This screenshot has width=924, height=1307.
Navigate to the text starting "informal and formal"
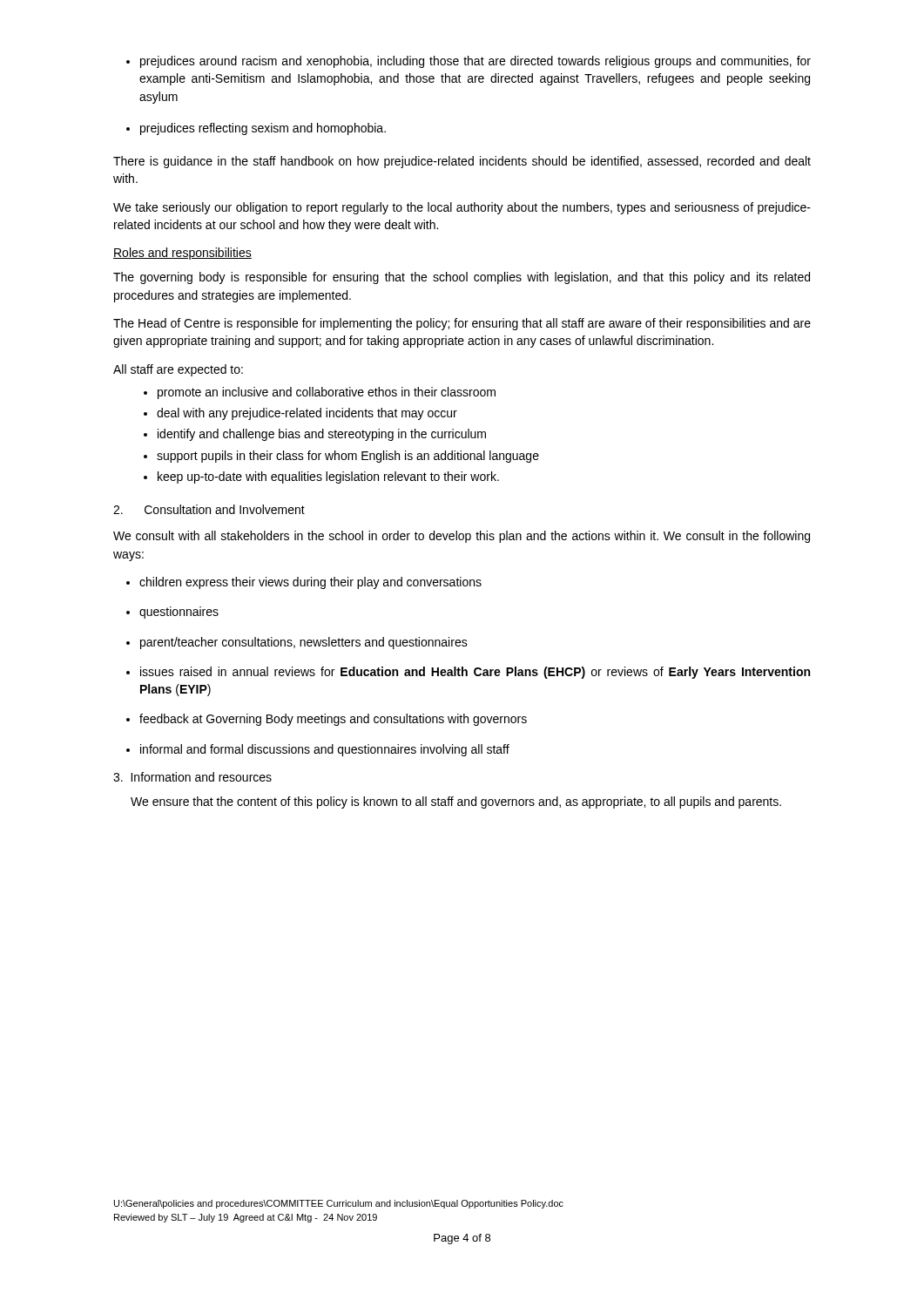pos(324,749)
